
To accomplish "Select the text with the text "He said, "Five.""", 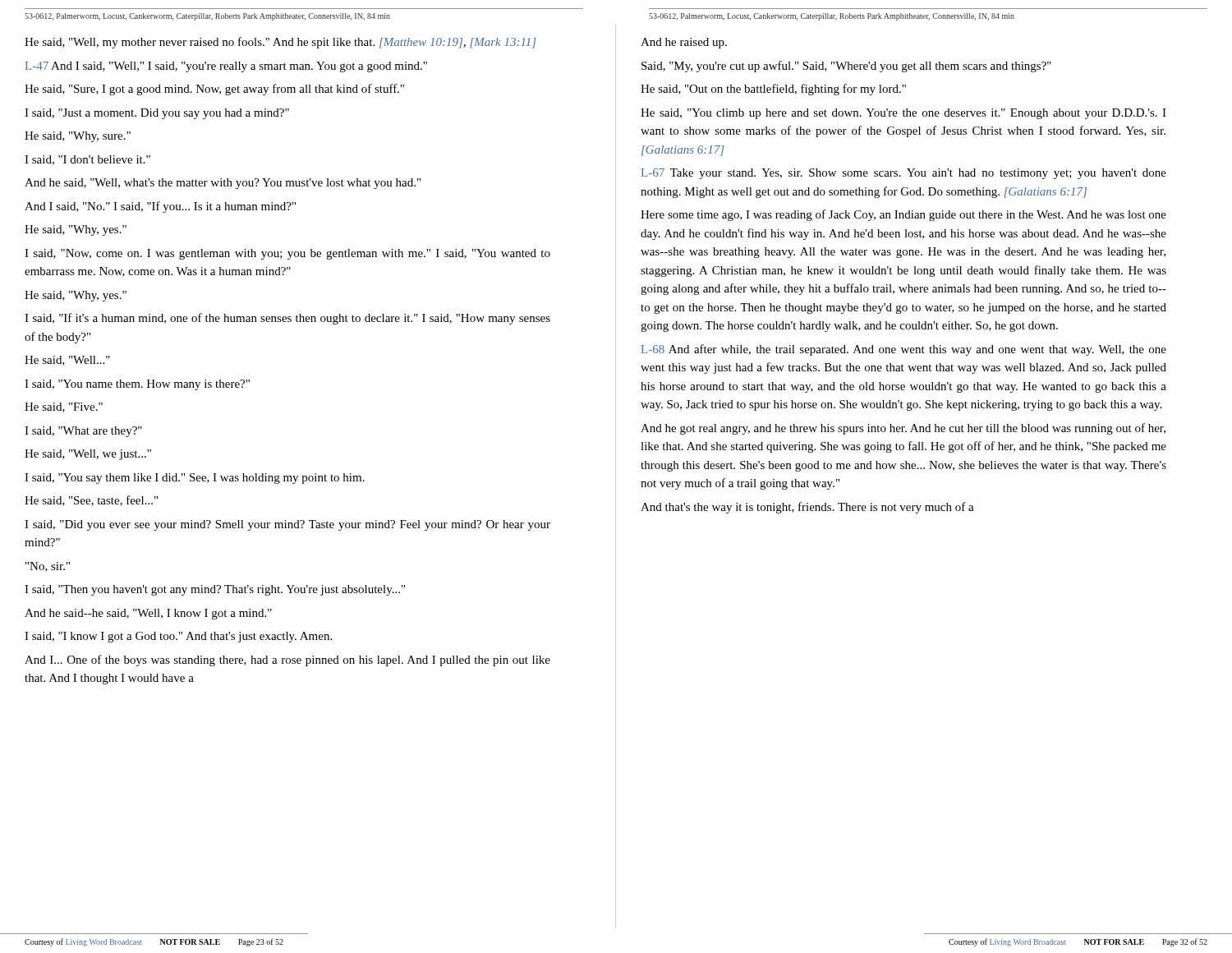I will click(x=64, y=407).
